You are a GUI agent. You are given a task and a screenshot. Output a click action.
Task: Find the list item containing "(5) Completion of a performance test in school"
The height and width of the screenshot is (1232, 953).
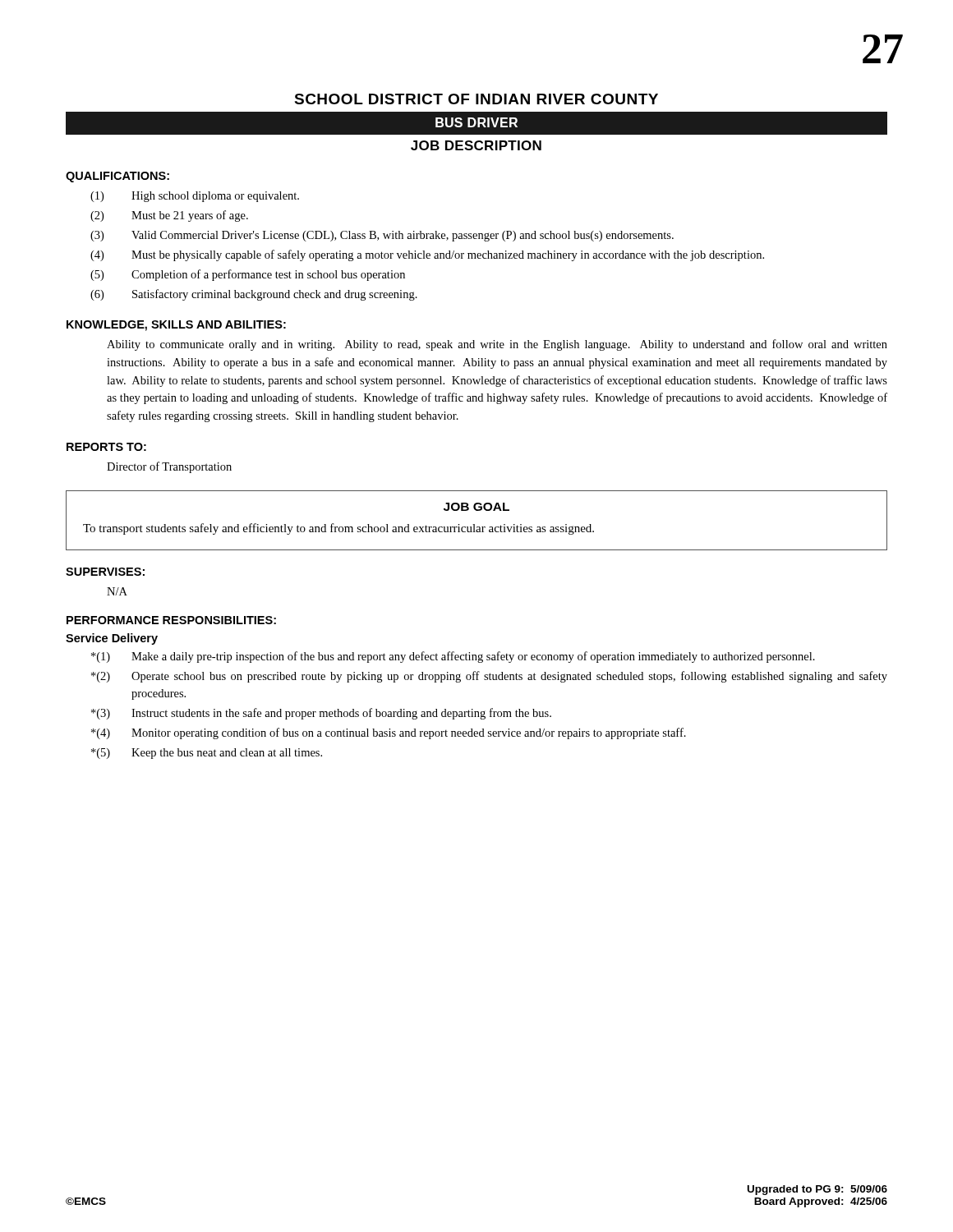point(248,275)
